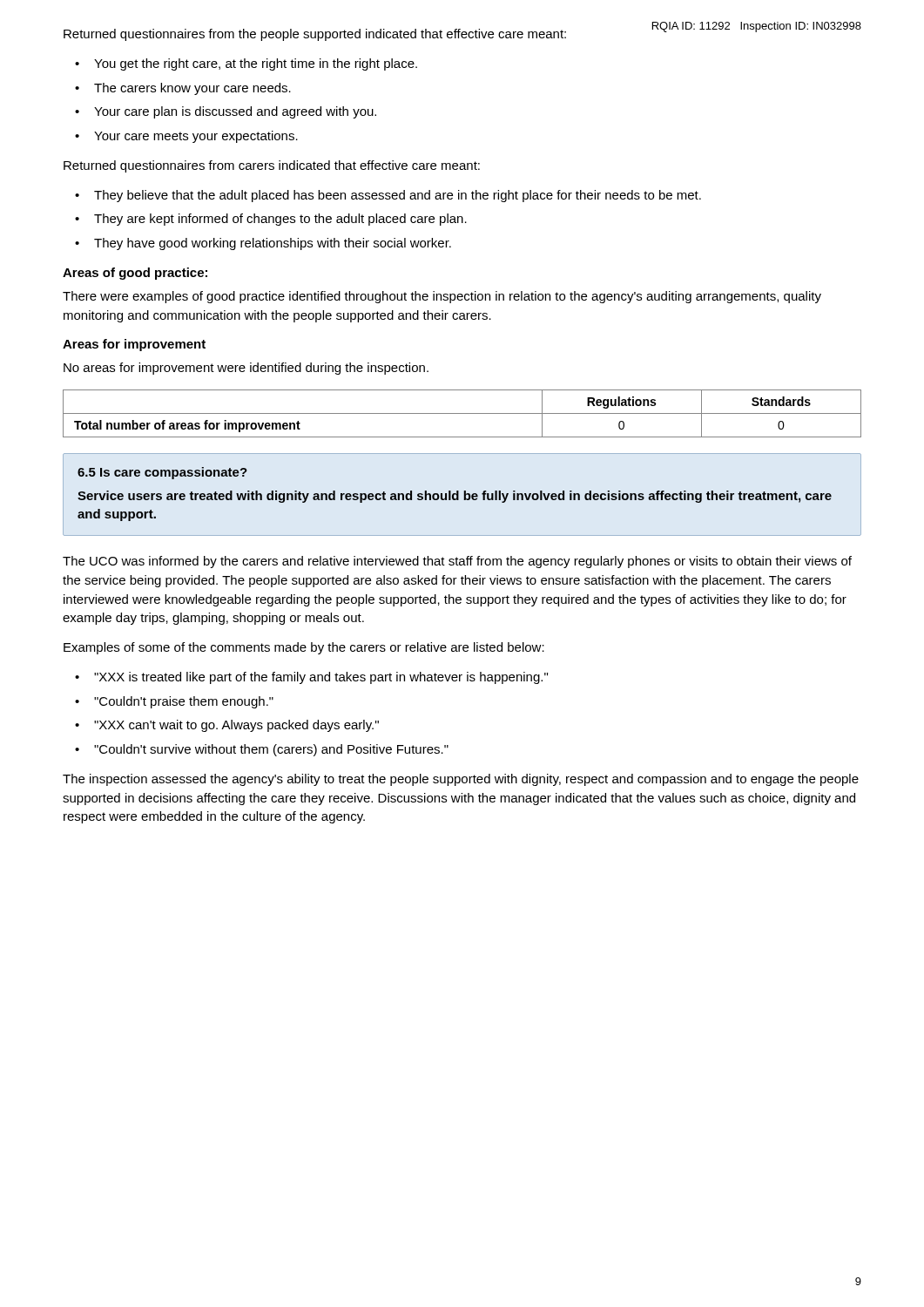The image size is (924, 1307).
Task: Point to the text block starting ""XXX can't wait to go. Always packed days"
Action: pyautogui.click(x=237, y=725)
